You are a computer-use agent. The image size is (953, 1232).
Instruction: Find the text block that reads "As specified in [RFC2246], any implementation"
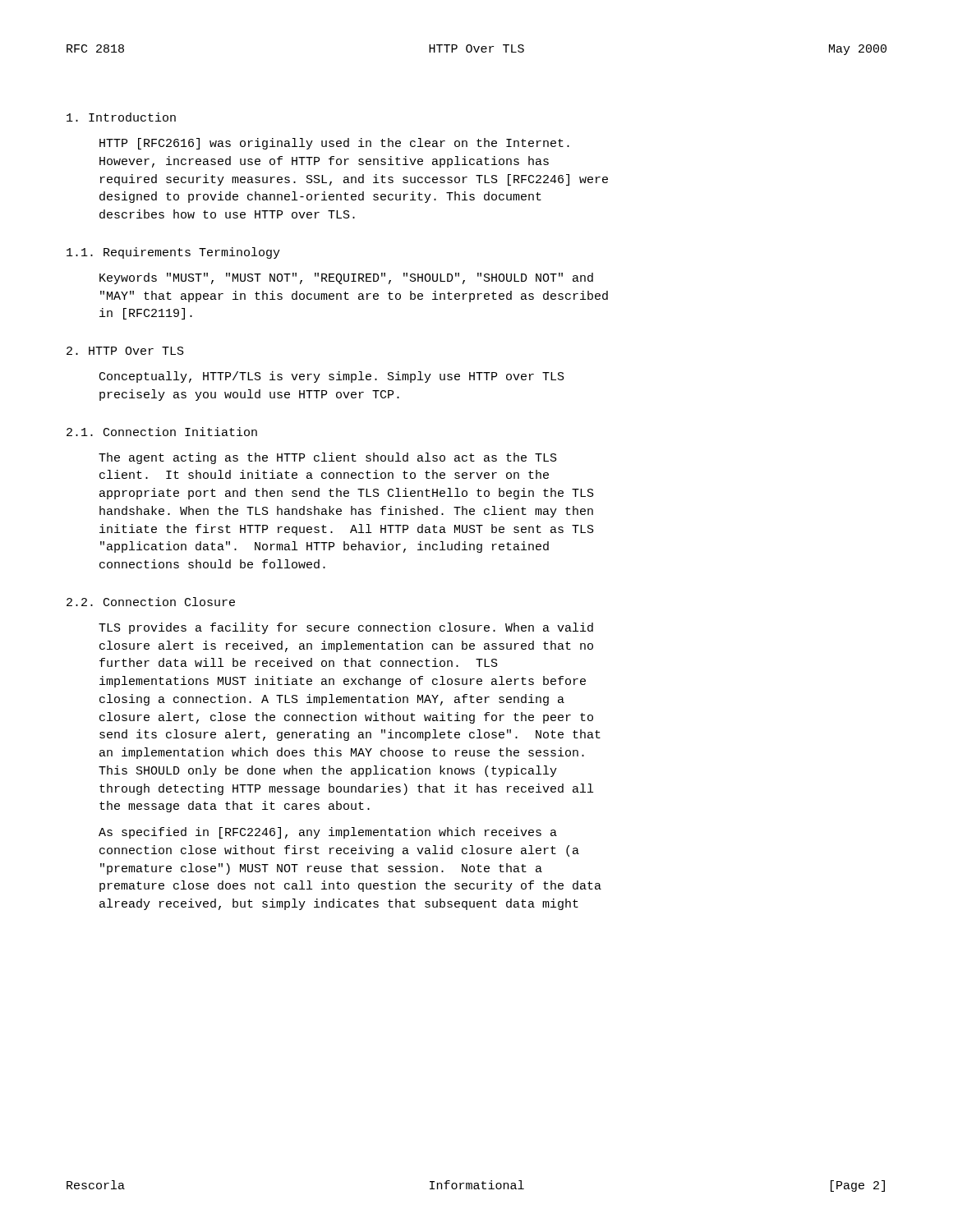point(350,869)
